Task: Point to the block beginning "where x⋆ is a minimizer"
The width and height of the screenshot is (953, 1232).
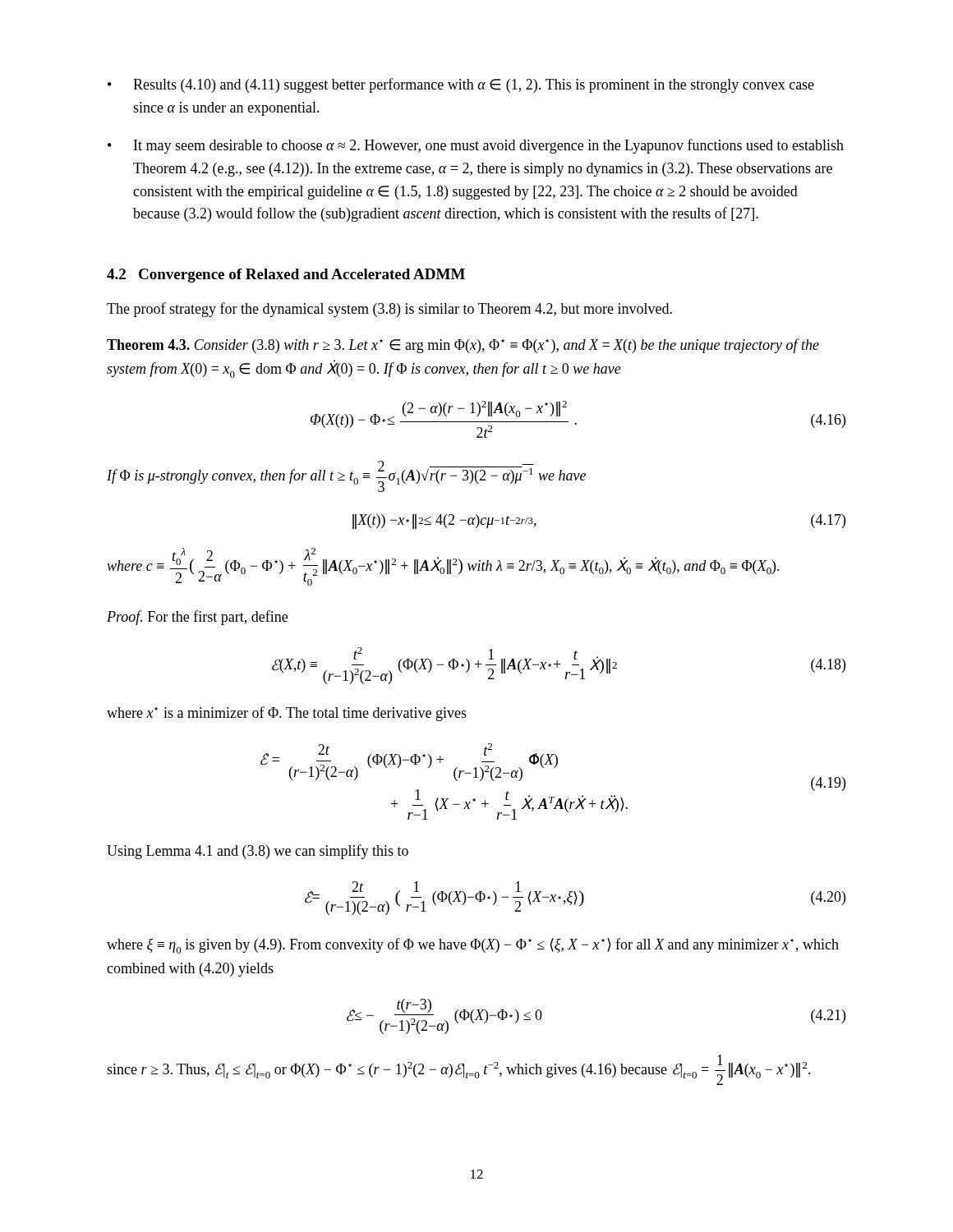Action: [x=287, y=712]
